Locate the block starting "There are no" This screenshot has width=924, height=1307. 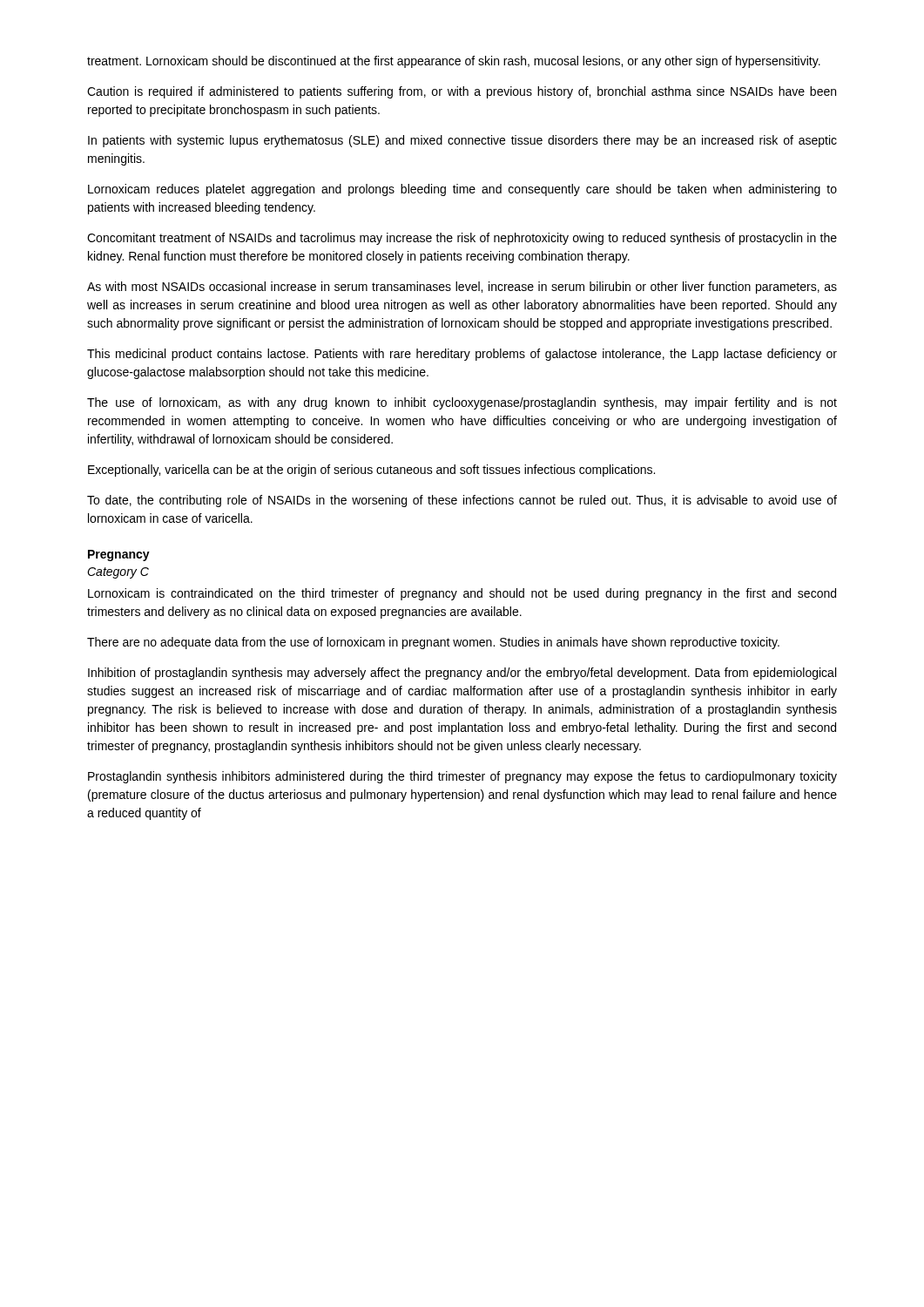[434, 642]
